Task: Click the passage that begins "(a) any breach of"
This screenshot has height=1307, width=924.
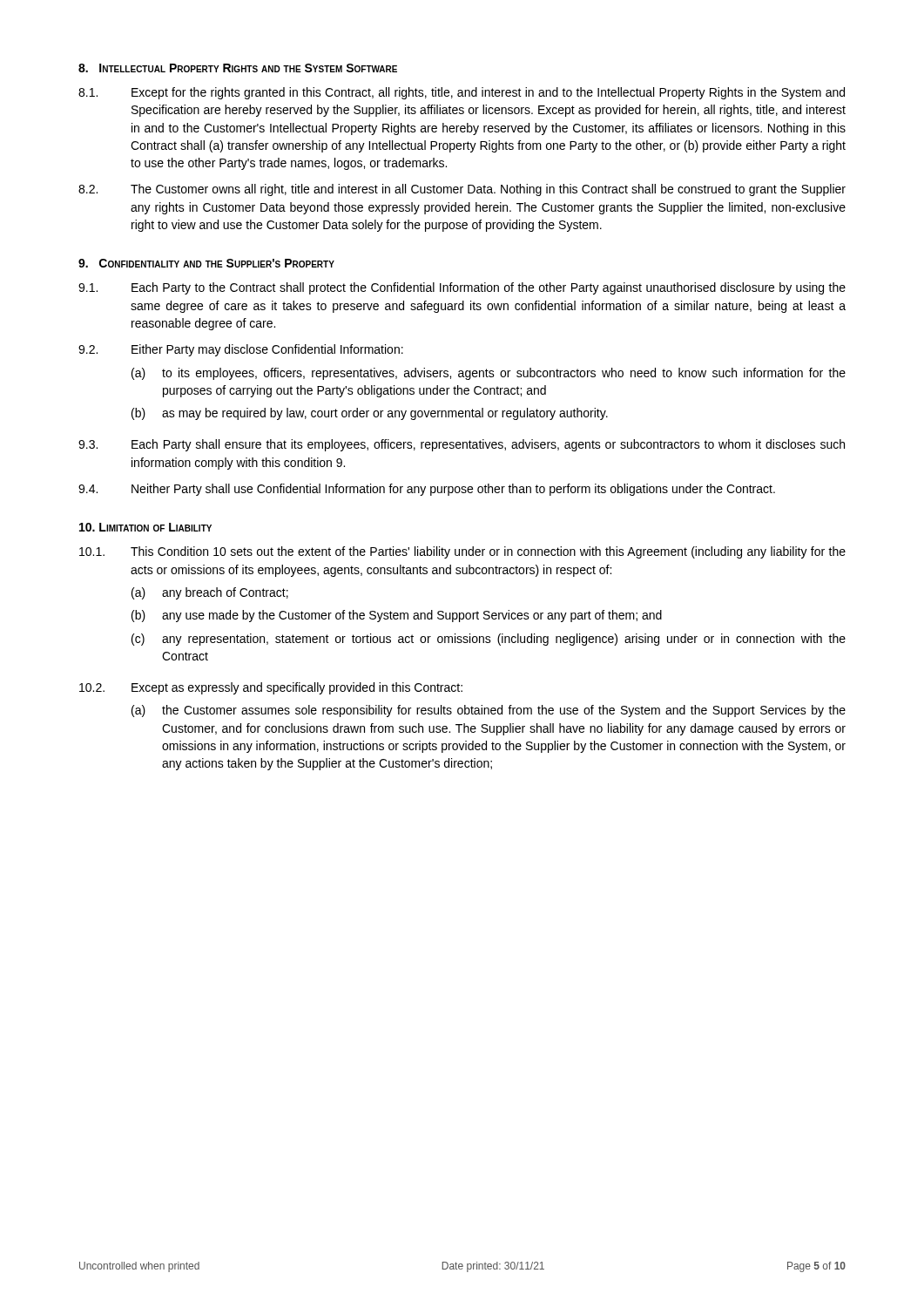Action: click(x=210, y=593)
